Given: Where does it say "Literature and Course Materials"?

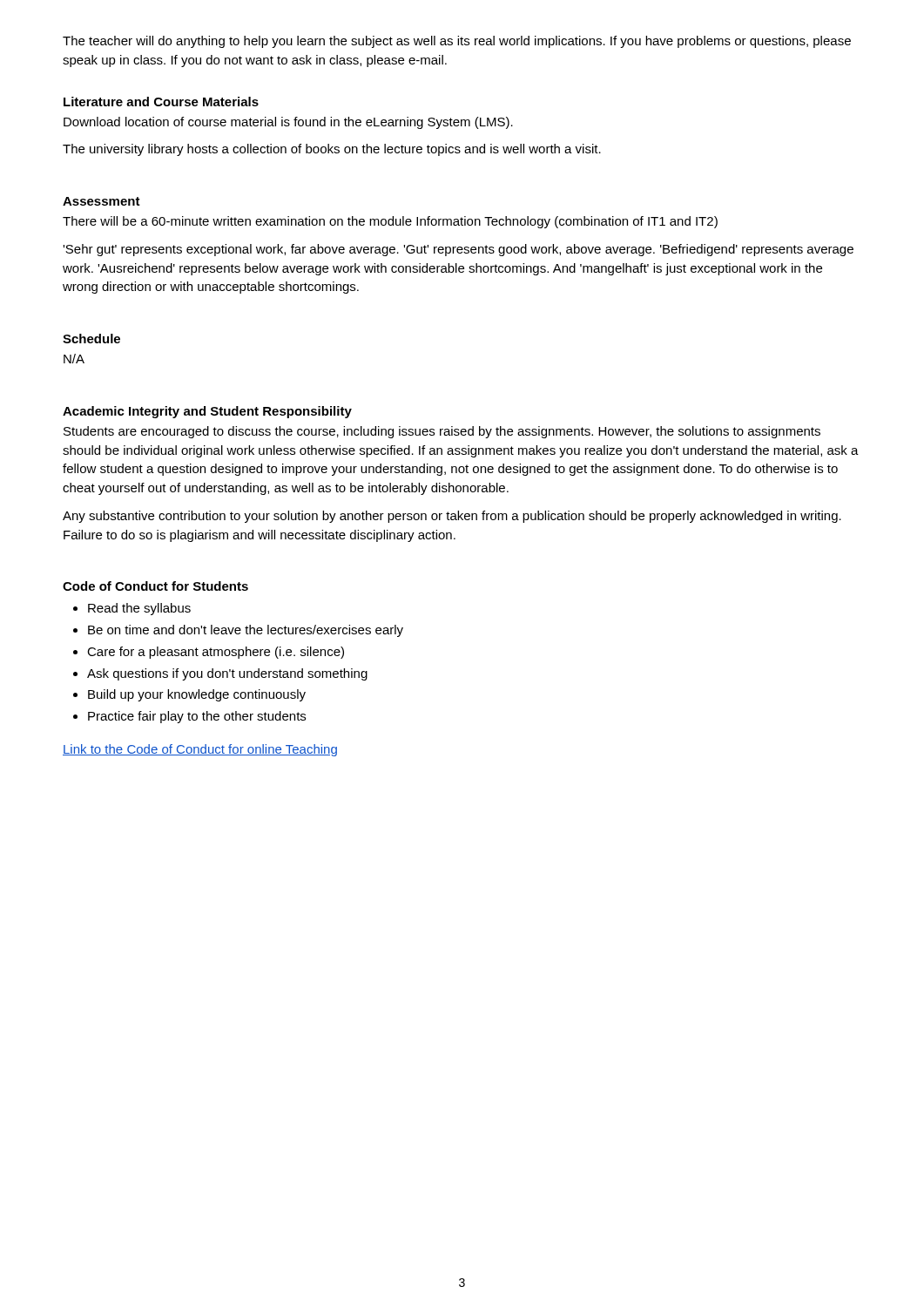Looking at the screenshot, I should [161, 101].
